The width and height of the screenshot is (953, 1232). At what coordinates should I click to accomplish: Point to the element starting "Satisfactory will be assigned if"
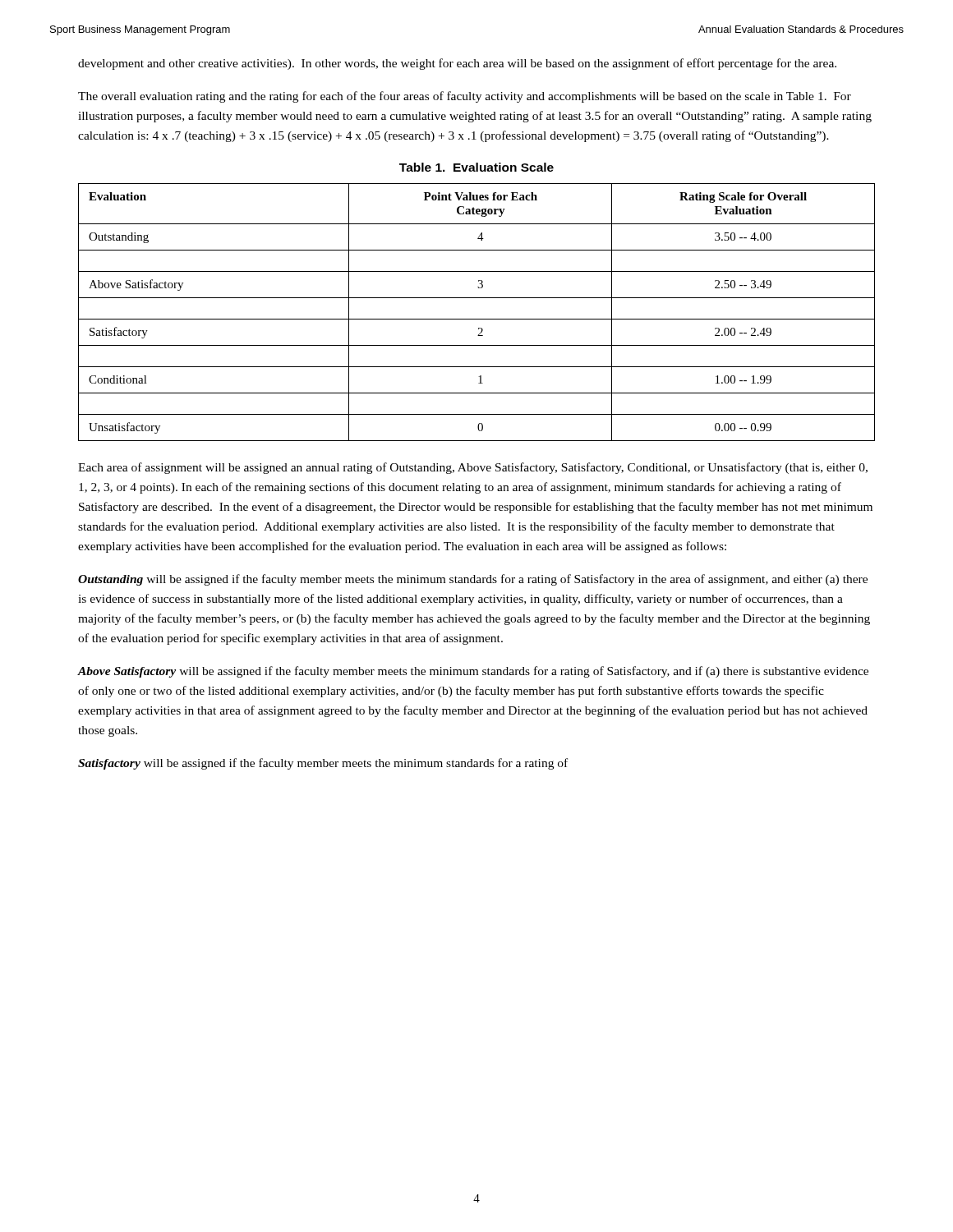(x=323, y=763)
